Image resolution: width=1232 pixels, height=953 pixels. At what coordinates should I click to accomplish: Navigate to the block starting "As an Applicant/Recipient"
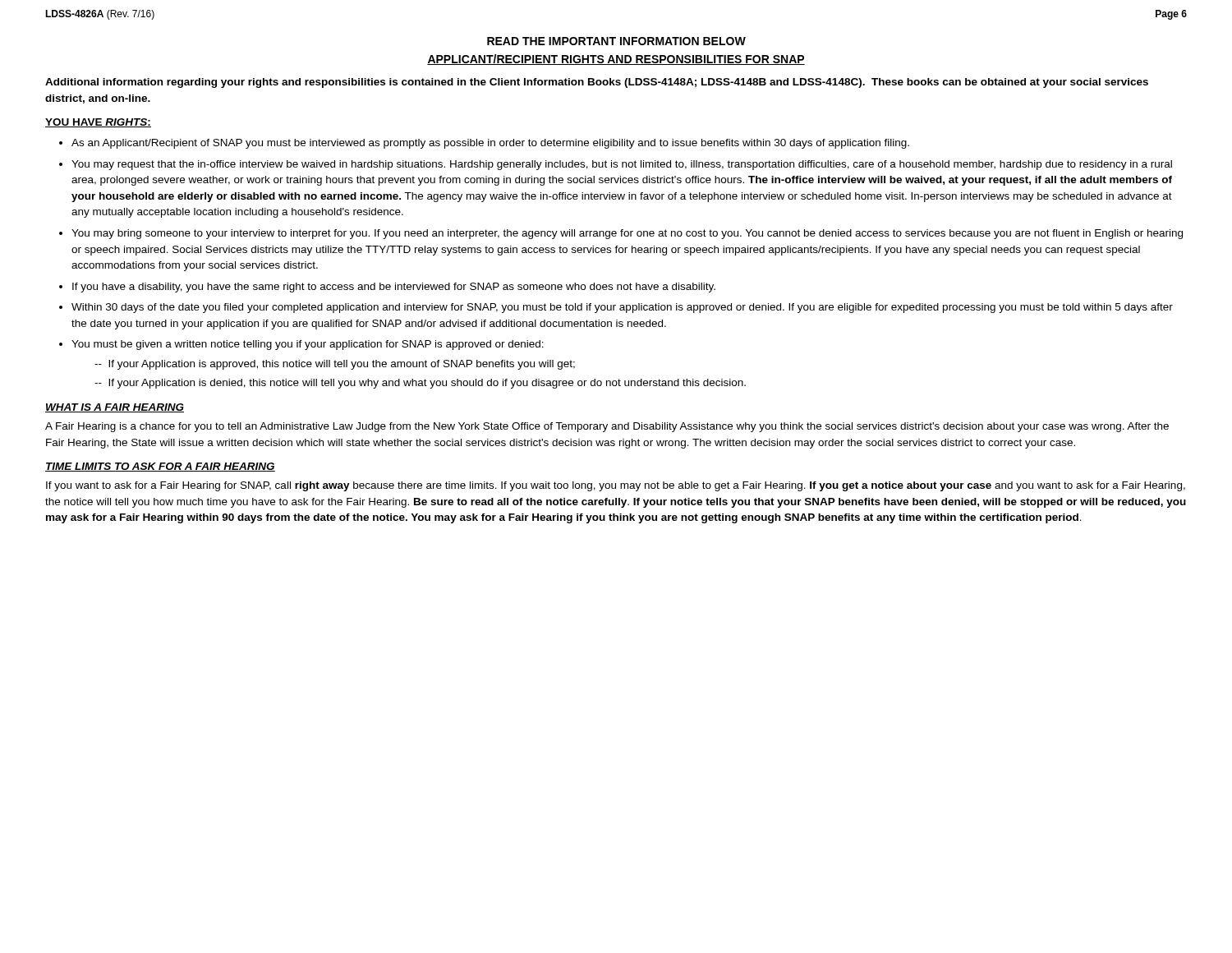pos(629,143)
